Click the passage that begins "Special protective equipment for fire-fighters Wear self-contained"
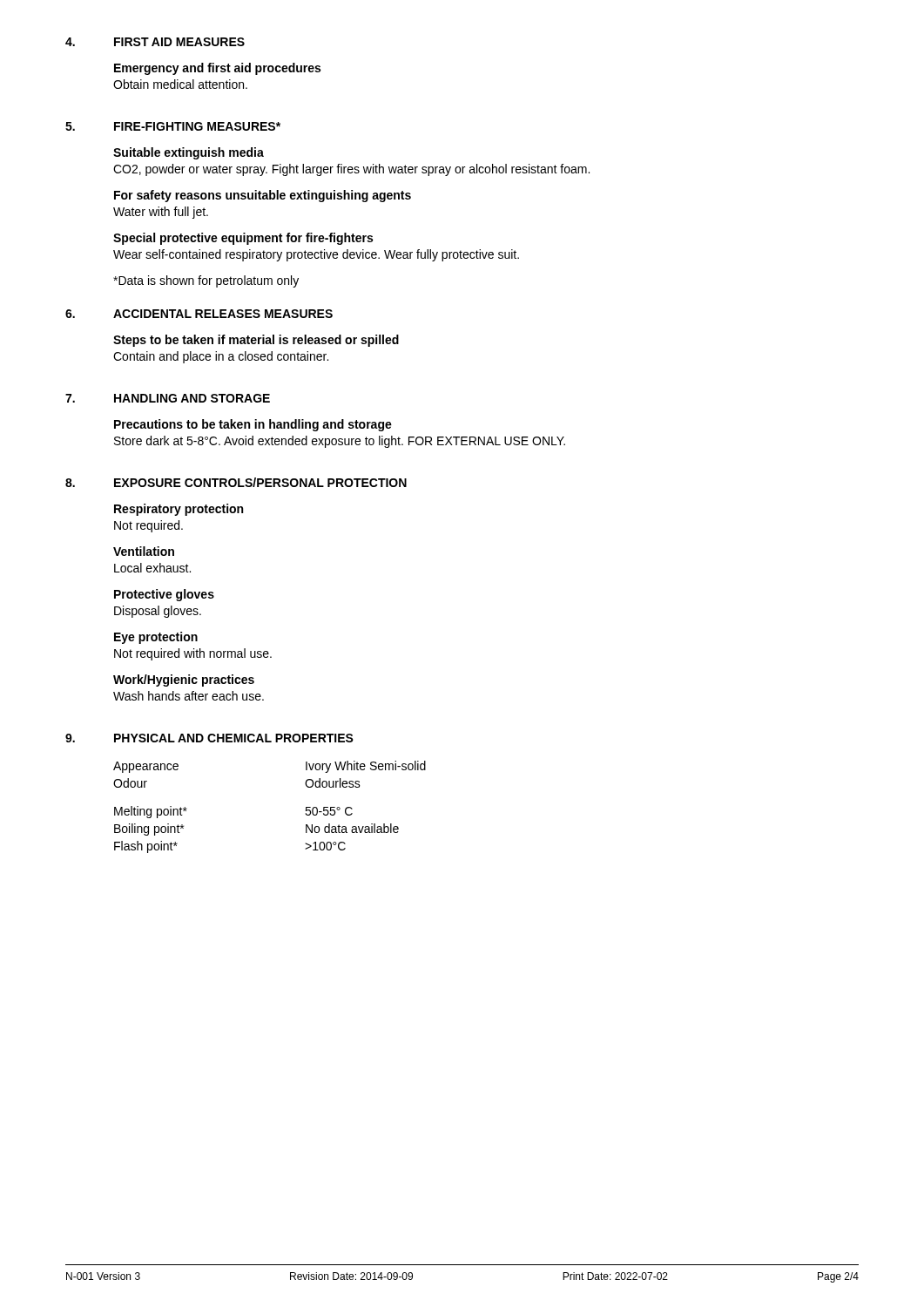This screenshot has width=924, height=1307. pyautogui.click(x=486, y=246)
